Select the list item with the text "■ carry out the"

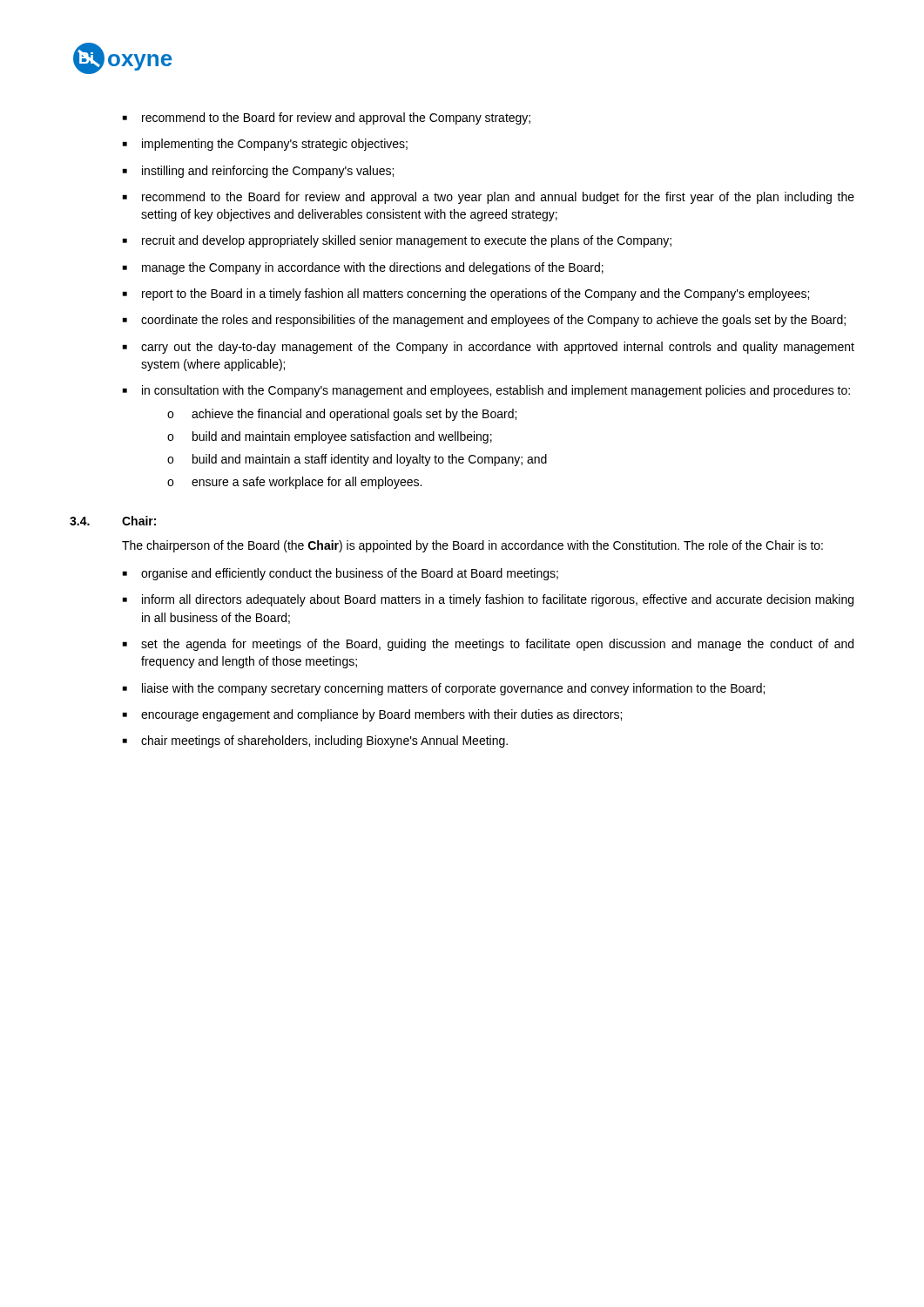click(488, 355)
